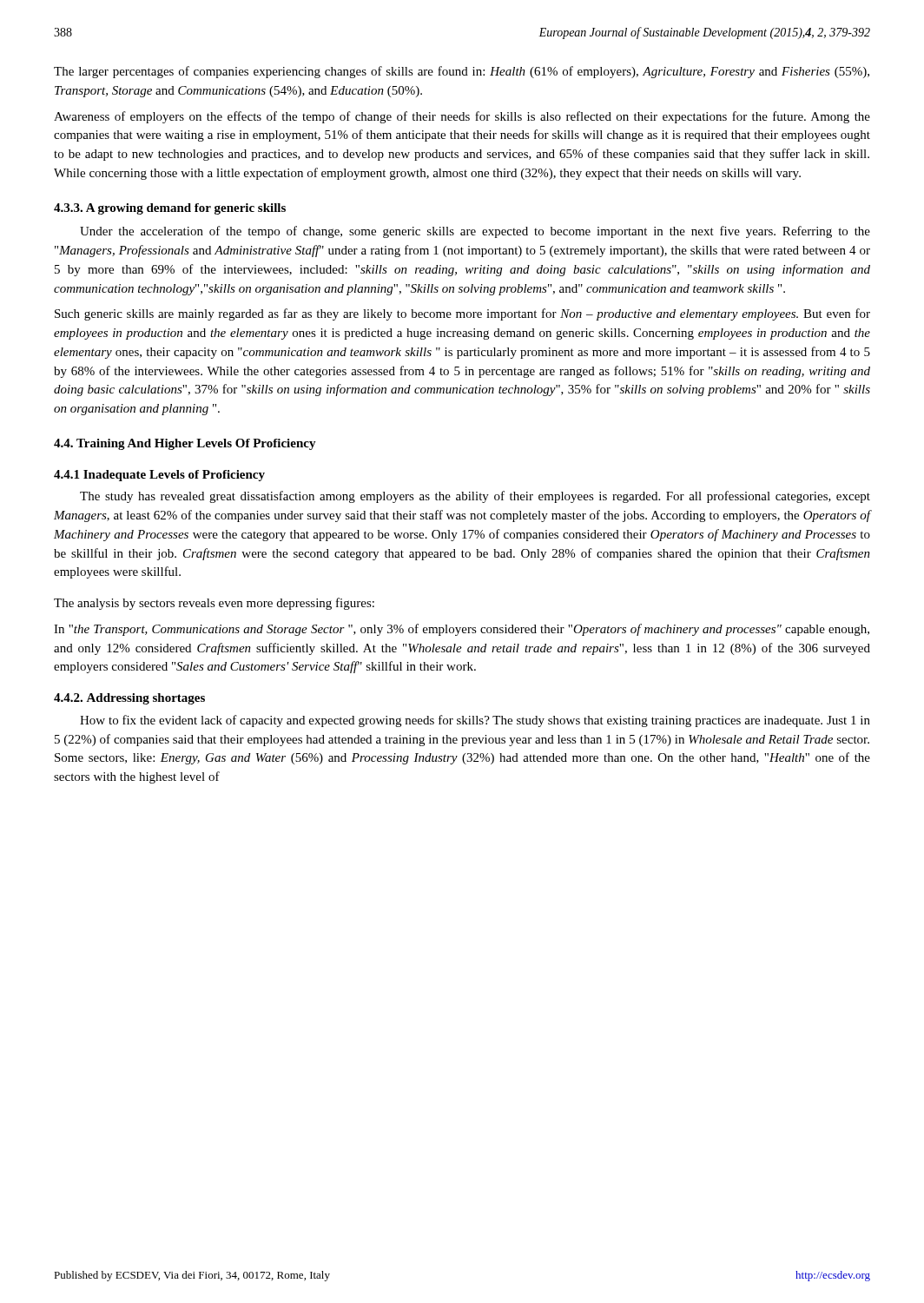Click the passage that begins "Awareness of employers on the effects of the"

pos(462,144)
